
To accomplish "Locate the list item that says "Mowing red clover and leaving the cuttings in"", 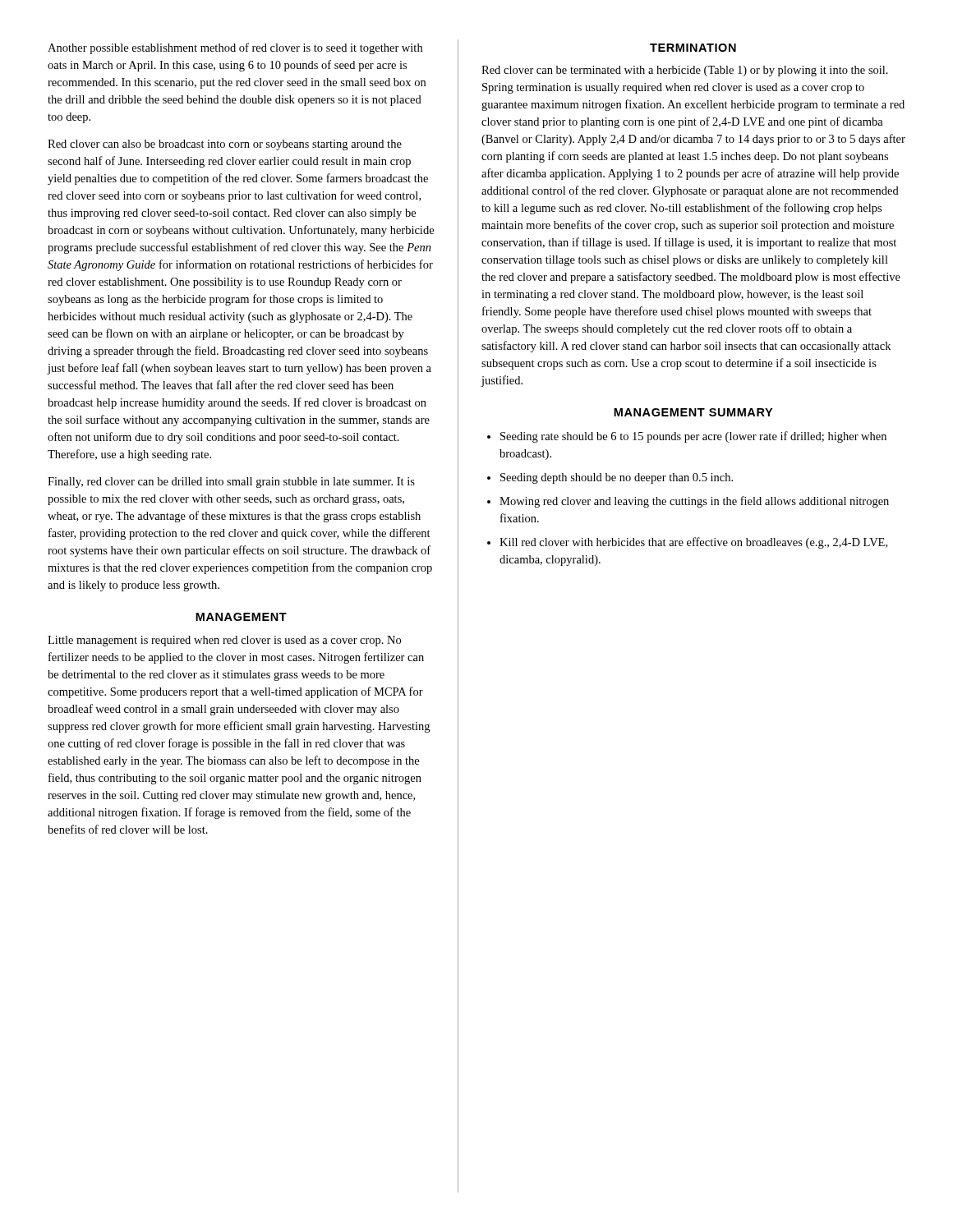I will pos(694,510).
